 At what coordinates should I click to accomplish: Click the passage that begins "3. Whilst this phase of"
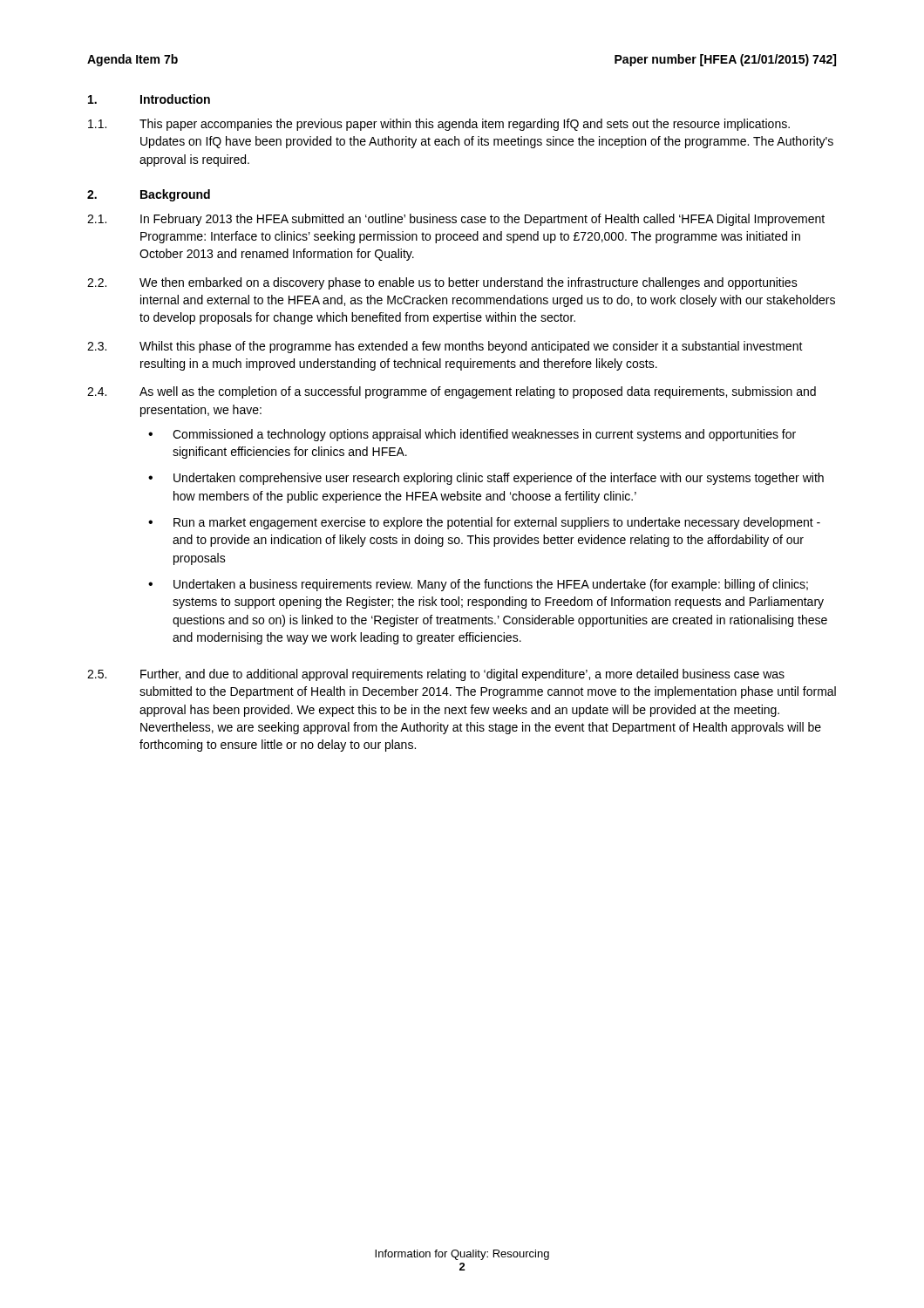pos(462,355)
